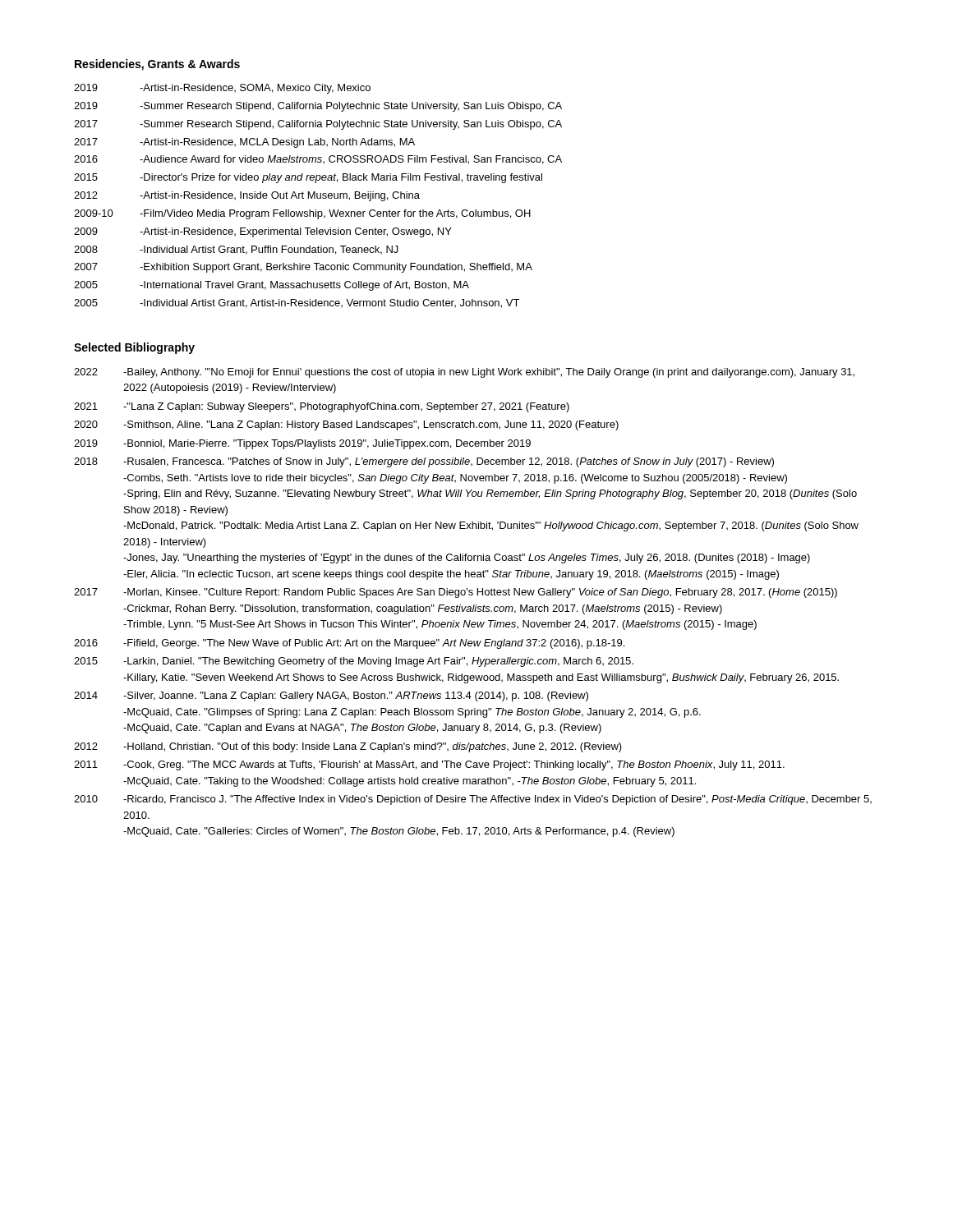Locate the list item containing "2008 -Individual Artist Grant, Puffin Foundation, Teaneck, NJ"
The image size is (953, 1232).
coord(236,250)
